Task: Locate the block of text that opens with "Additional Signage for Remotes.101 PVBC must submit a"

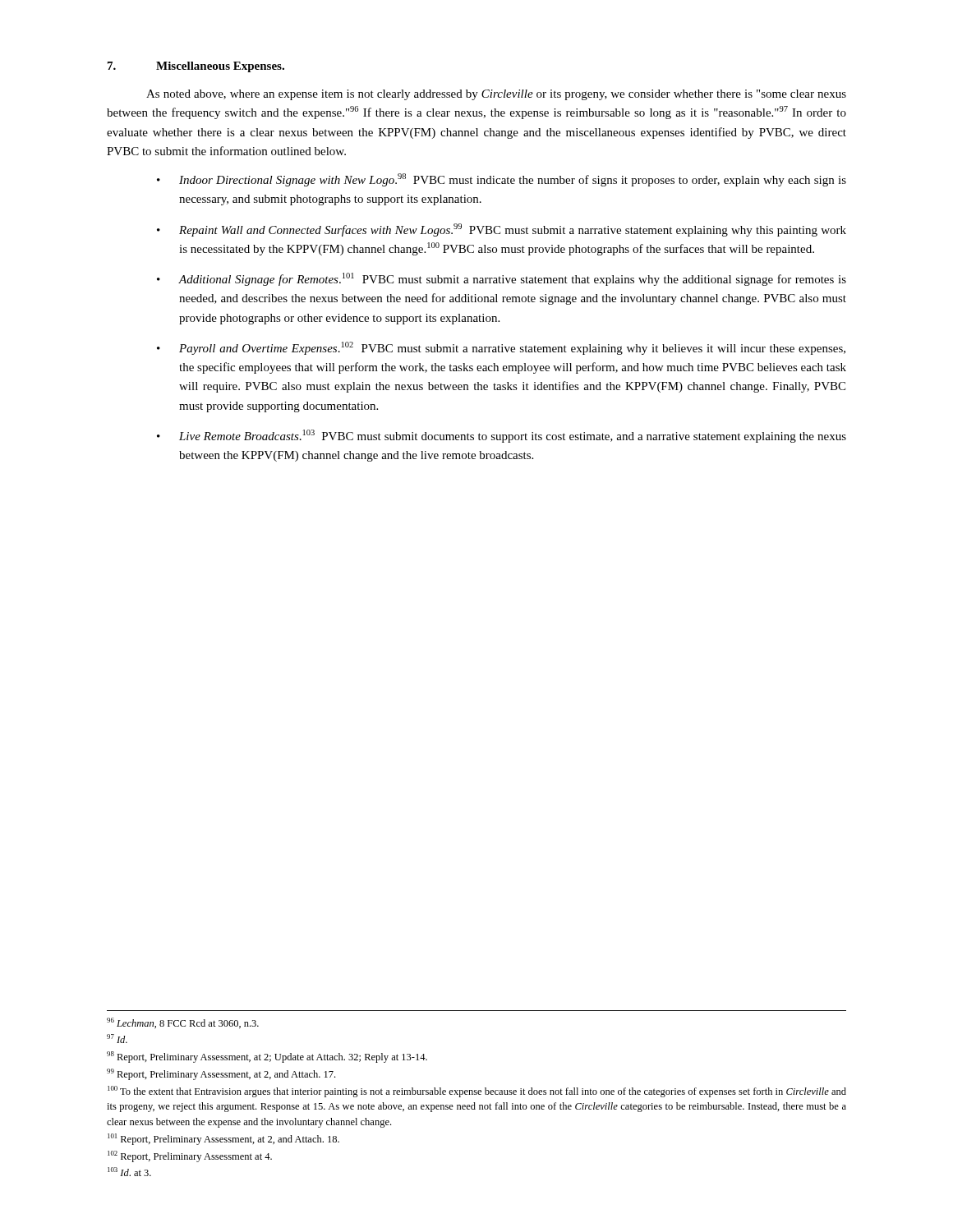Action: (x=513, y=298)
